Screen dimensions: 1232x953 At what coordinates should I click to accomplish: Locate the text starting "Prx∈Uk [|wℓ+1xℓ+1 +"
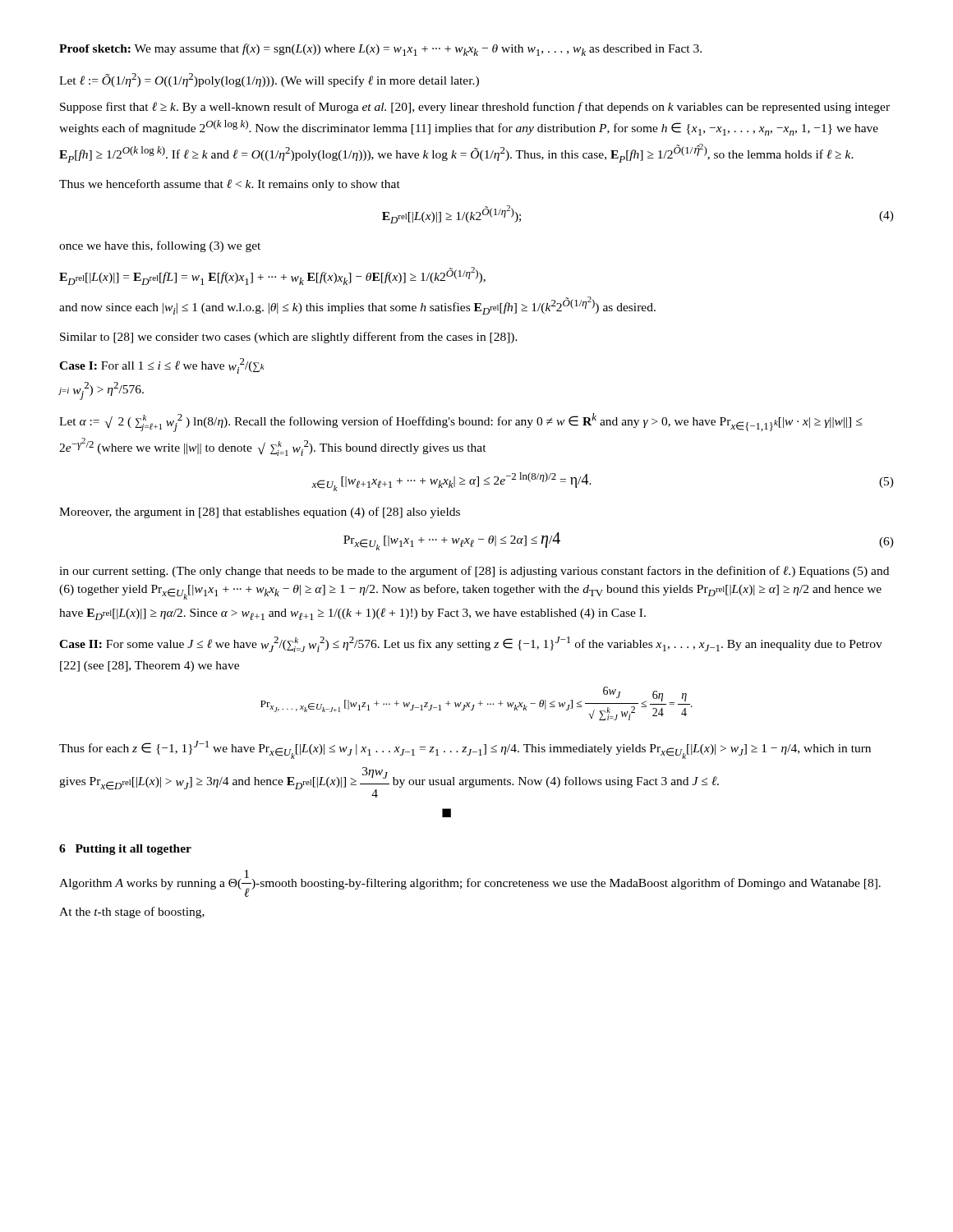pos(476,482)
